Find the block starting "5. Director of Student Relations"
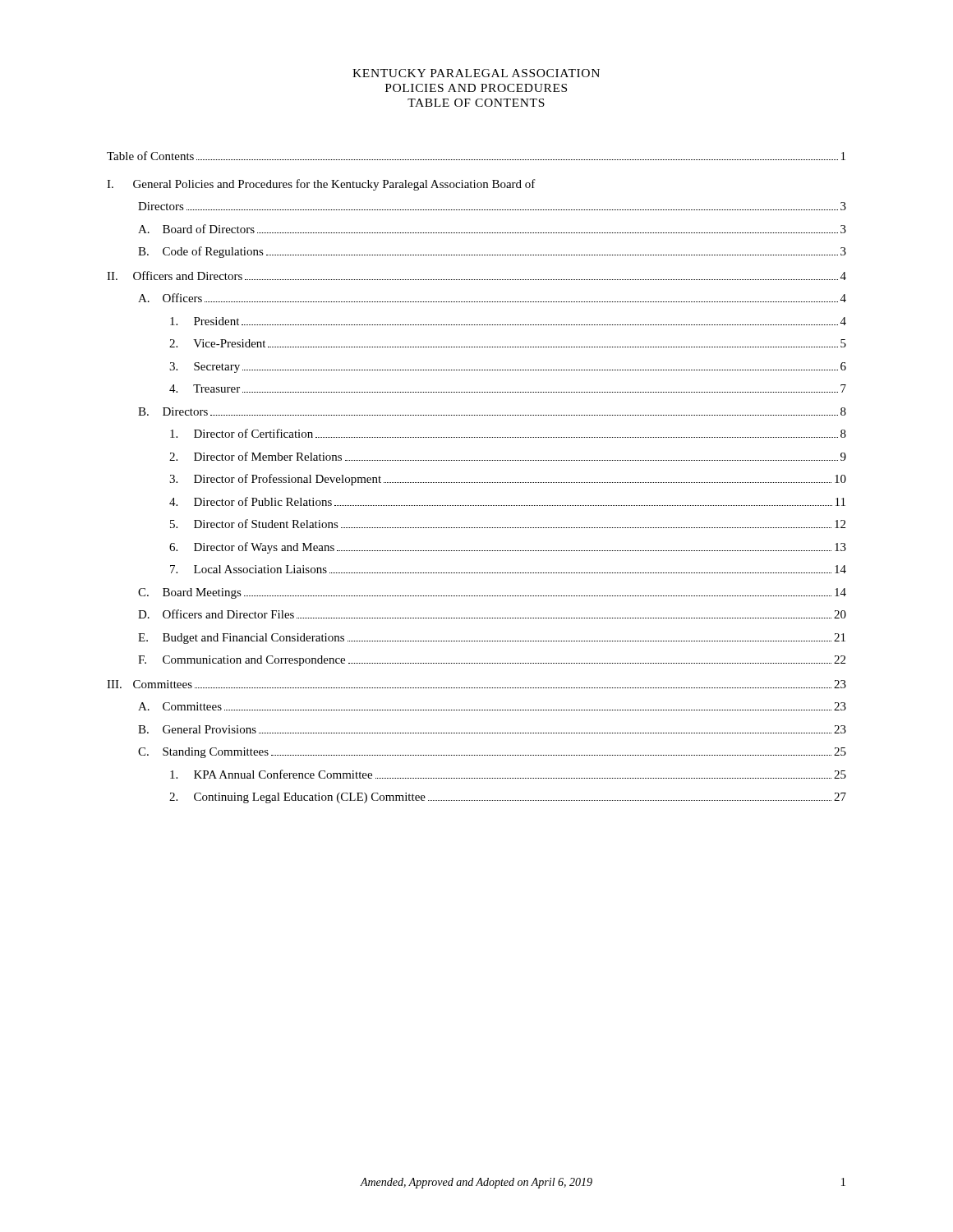This screenshot has height=1232, width=953. click(x=508, y=525)
